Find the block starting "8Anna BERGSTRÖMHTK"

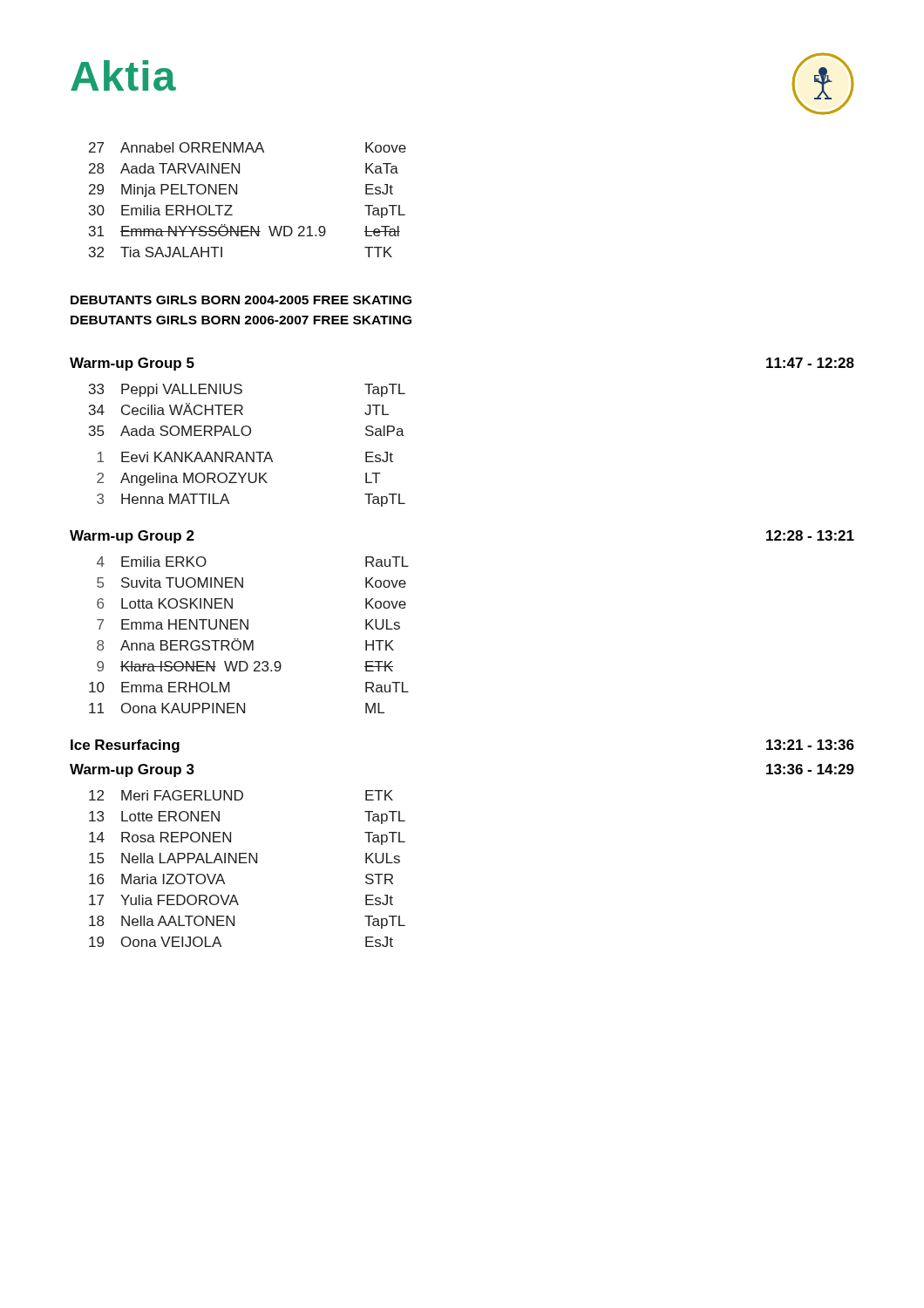tap(232, 646)
